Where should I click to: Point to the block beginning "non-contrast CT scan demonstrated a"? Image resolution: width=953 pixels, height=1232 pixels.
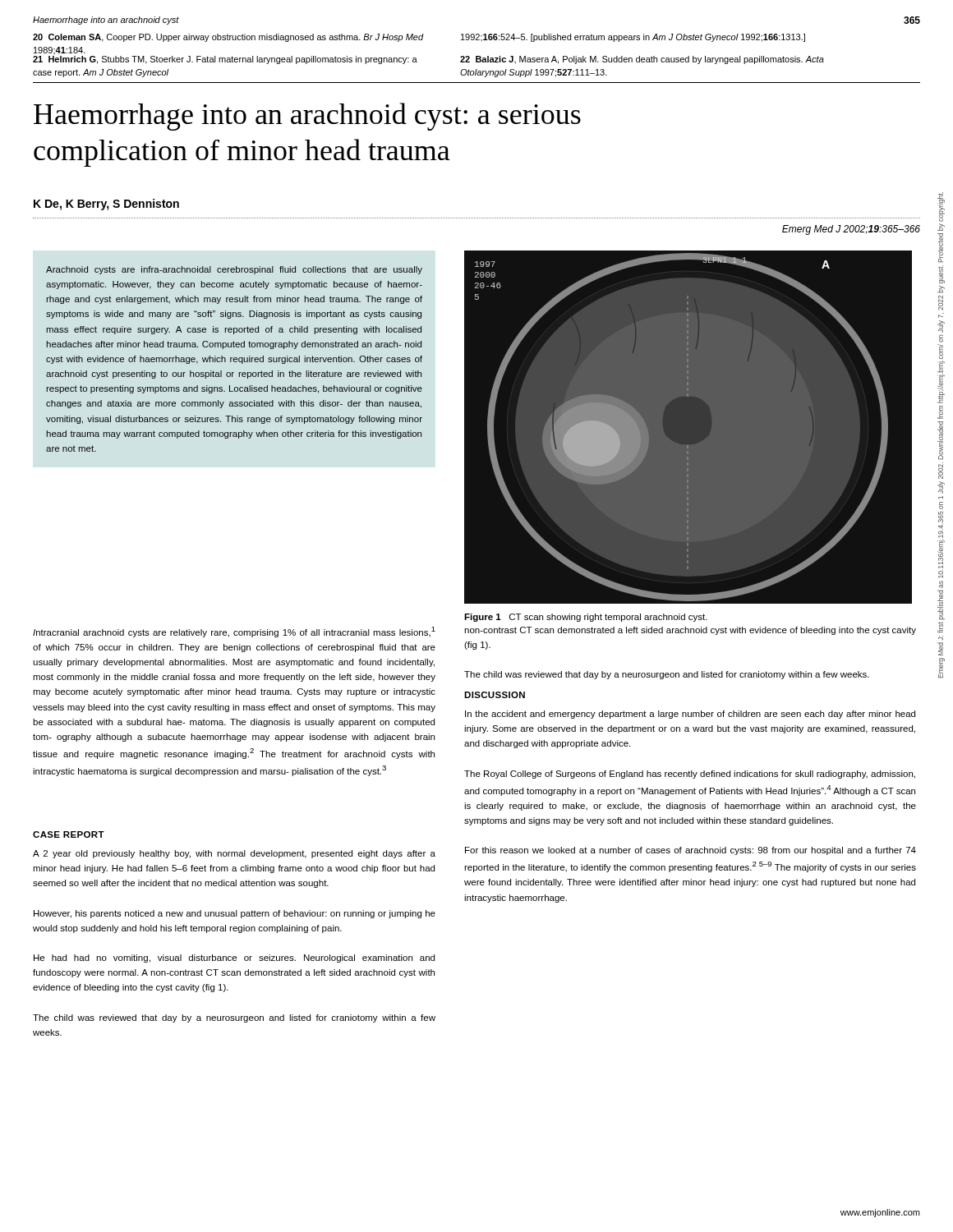tap(690, 631)
